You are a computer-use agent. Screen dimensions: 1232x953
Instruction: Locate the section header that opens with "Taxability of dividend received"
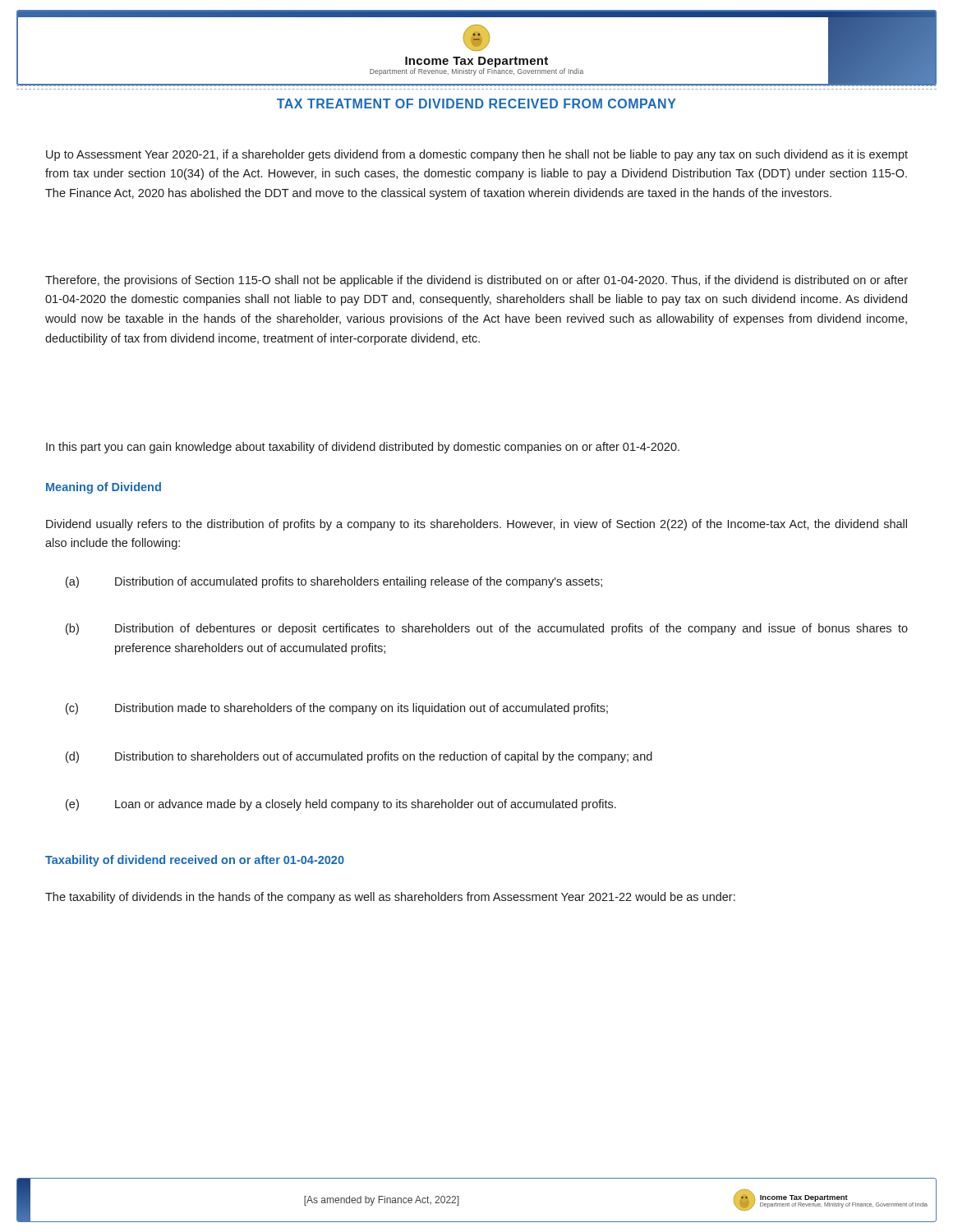click(195, 860)
